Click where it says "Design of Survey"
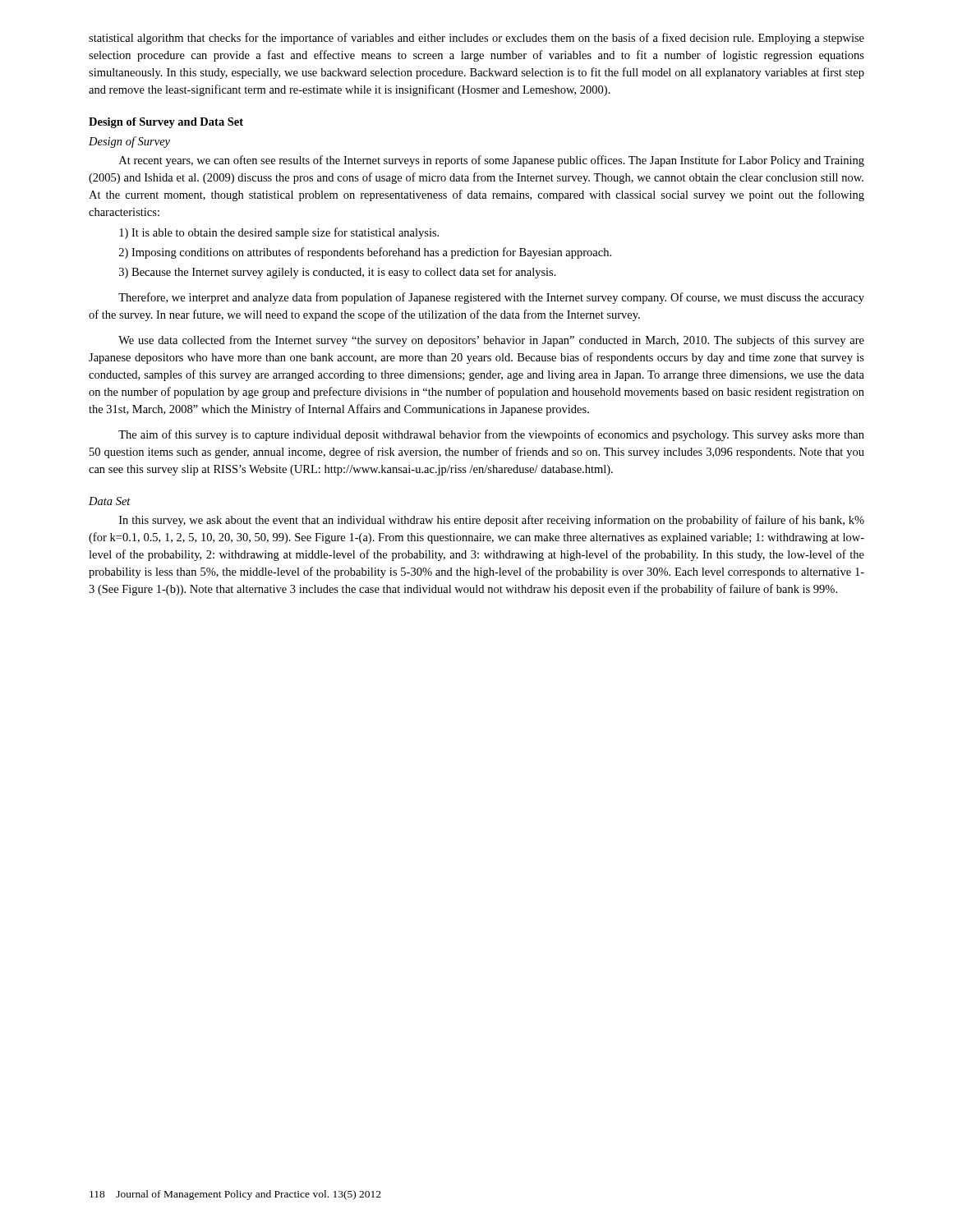This screenshot has height=1232, width=953. click(129, 141)
